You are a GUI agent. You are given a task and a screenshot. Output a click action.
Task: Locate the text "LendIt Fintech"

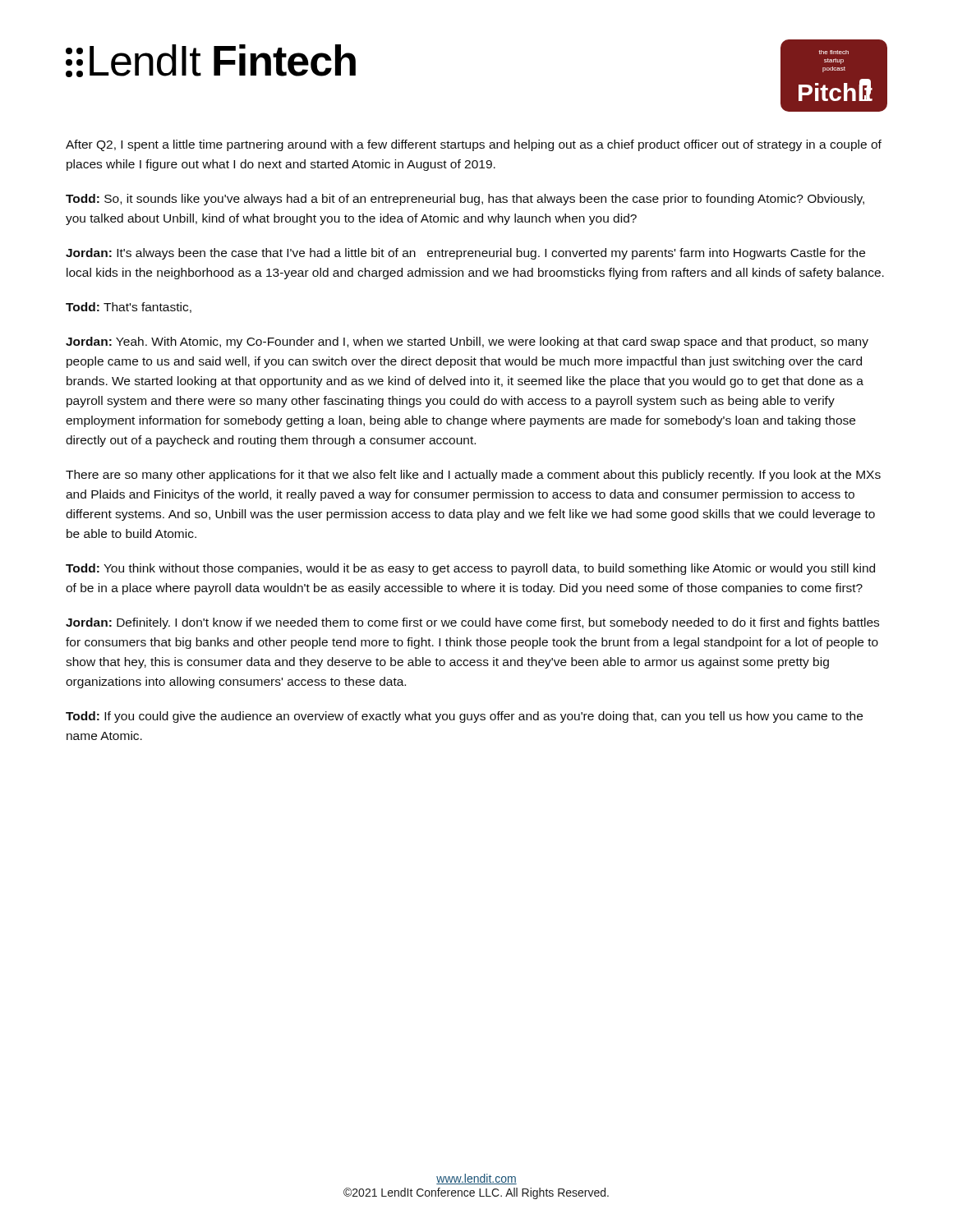pyautogui.click(x=212, y=61)
